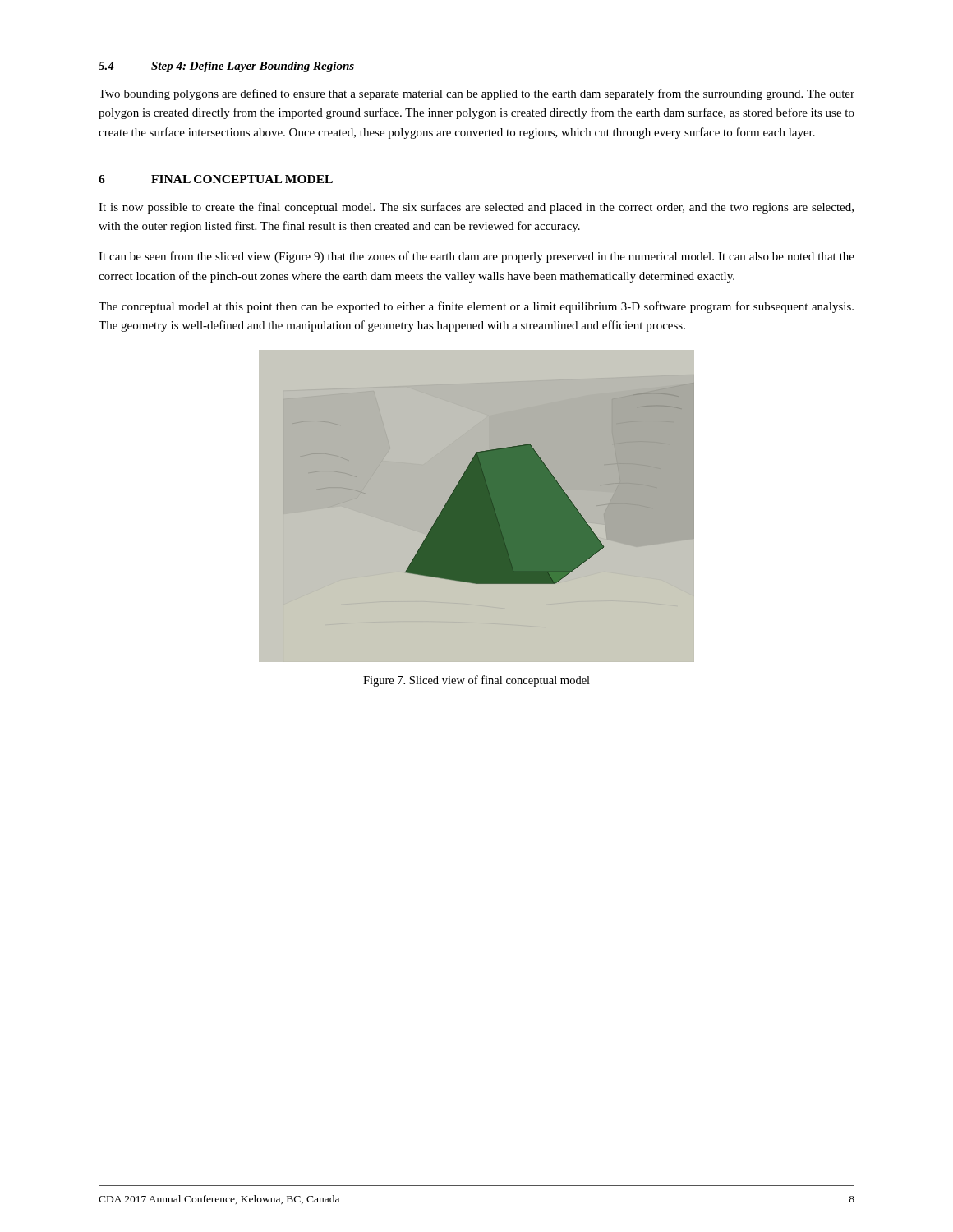Click on the block starting "5.4 Step 4: Define Layer Bounding Regions"

tap(226, 66)
